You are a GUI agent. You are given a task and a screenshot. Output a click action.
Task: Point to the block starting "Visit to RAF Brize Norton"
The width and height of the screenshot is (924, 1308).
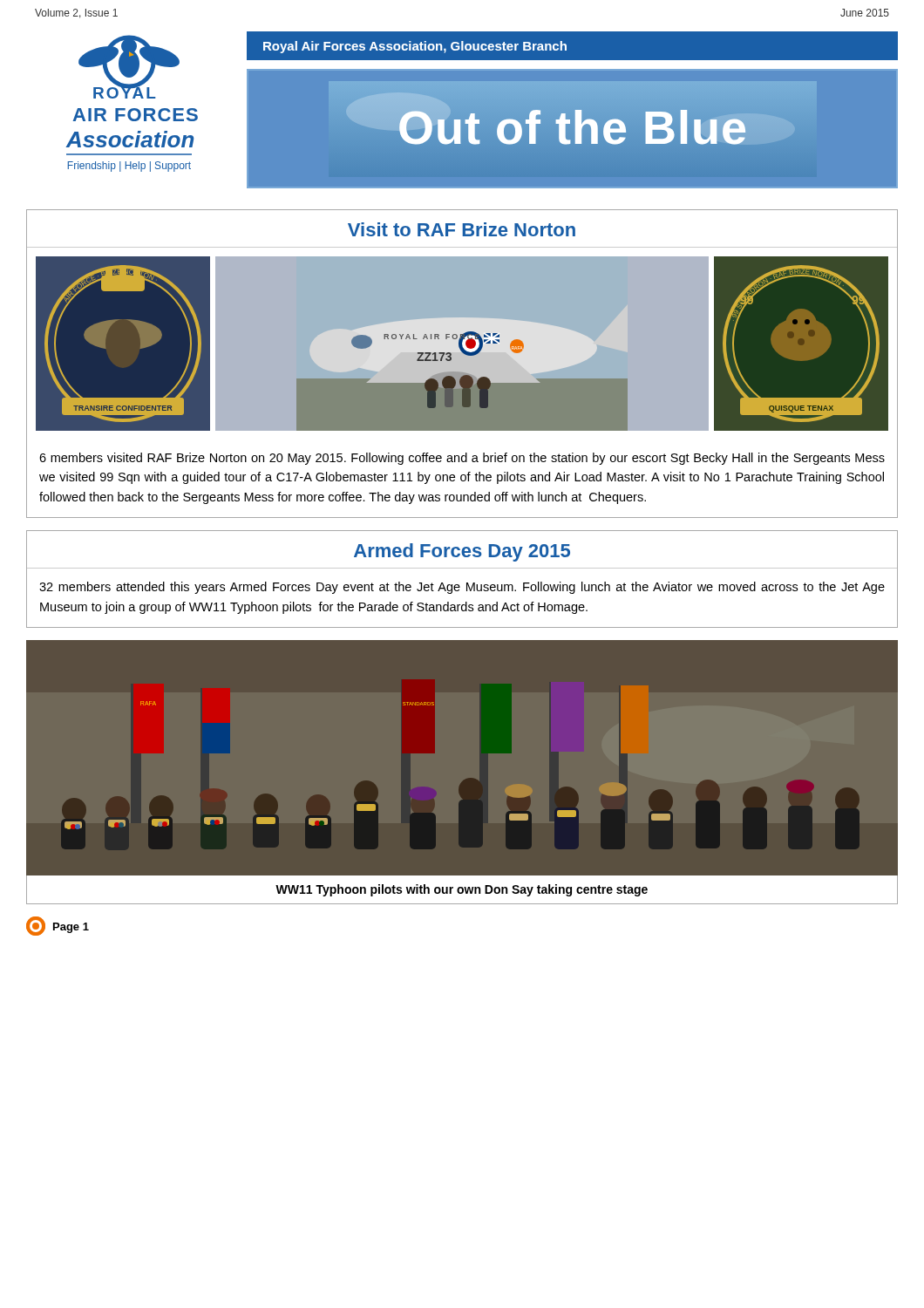coord(462,230)
